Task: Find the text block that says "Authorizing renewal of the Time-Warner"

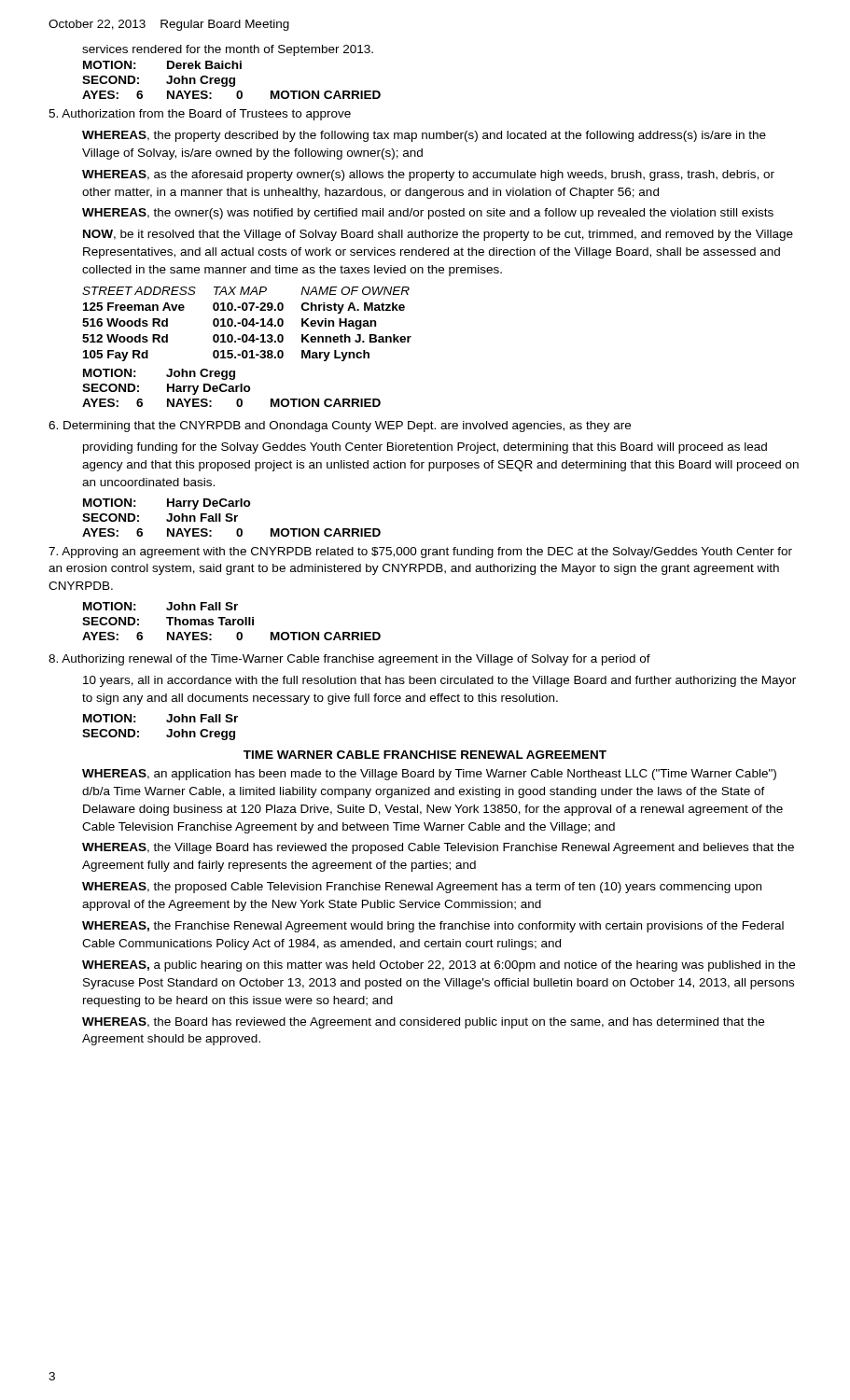Action: 425,695
